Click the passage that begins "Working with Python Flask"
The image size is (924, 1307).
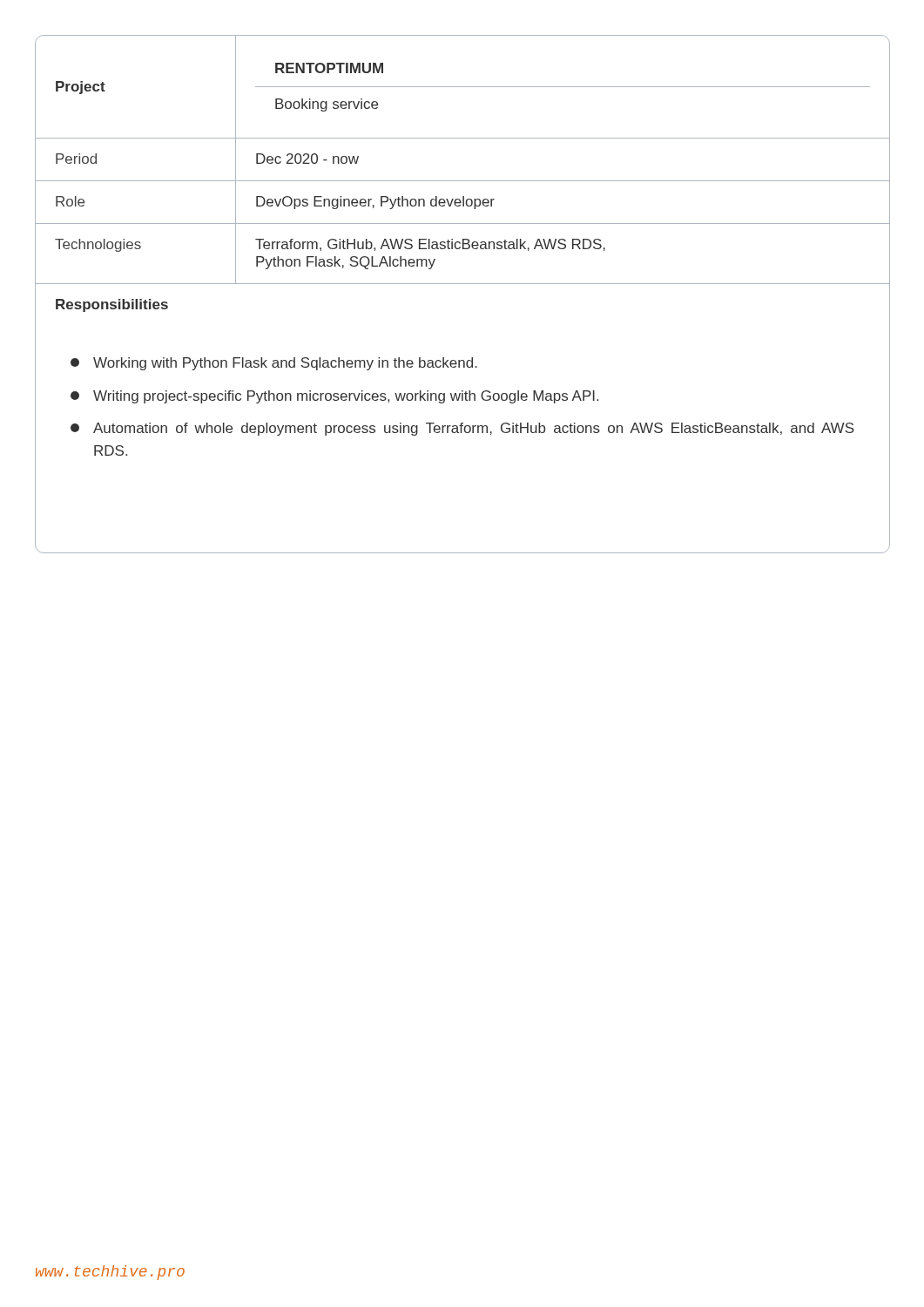tap(462, 363)
